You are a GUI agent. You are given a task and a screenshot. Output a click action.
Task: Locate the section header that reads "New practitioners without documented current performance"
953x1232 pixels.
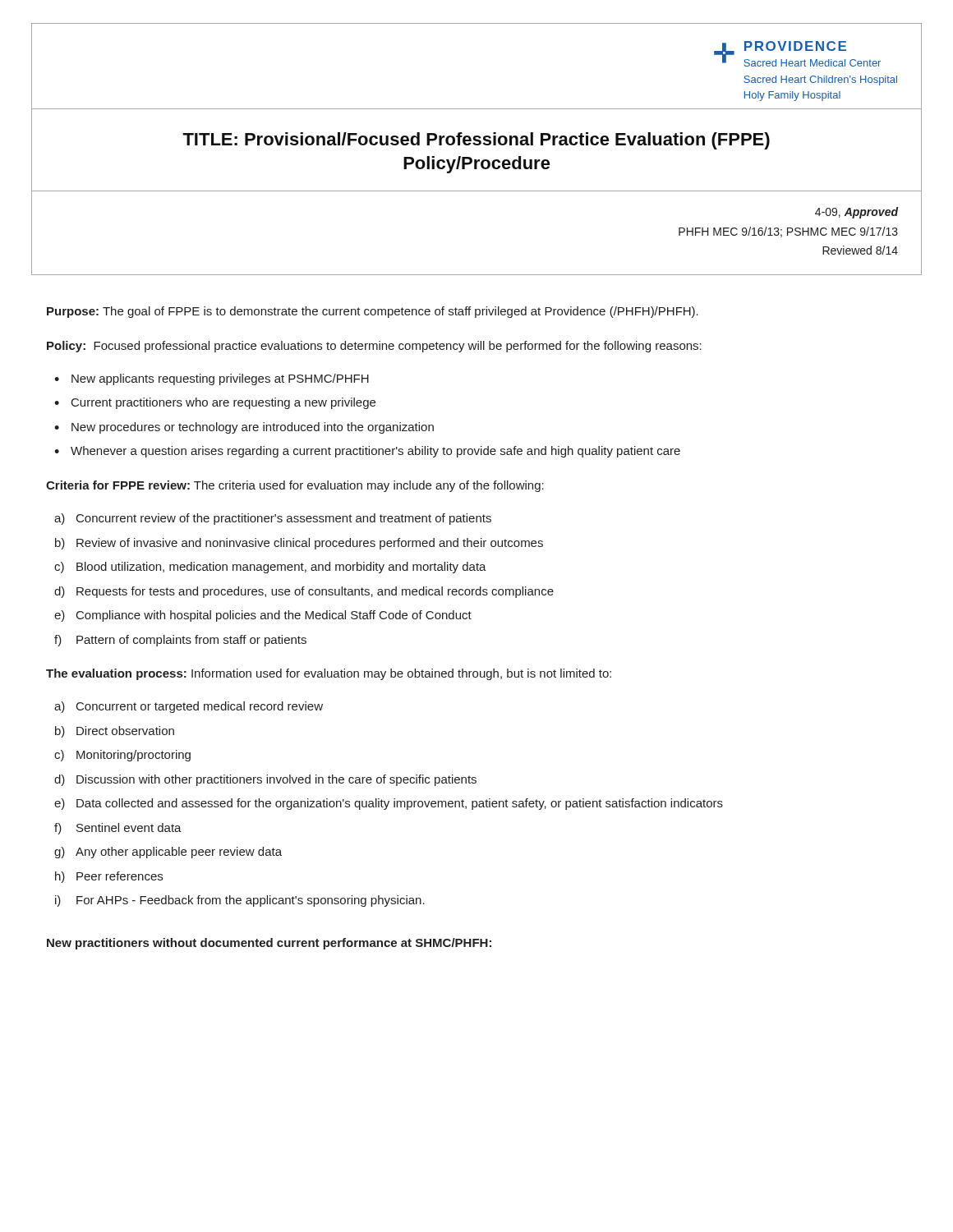[269, 942]
